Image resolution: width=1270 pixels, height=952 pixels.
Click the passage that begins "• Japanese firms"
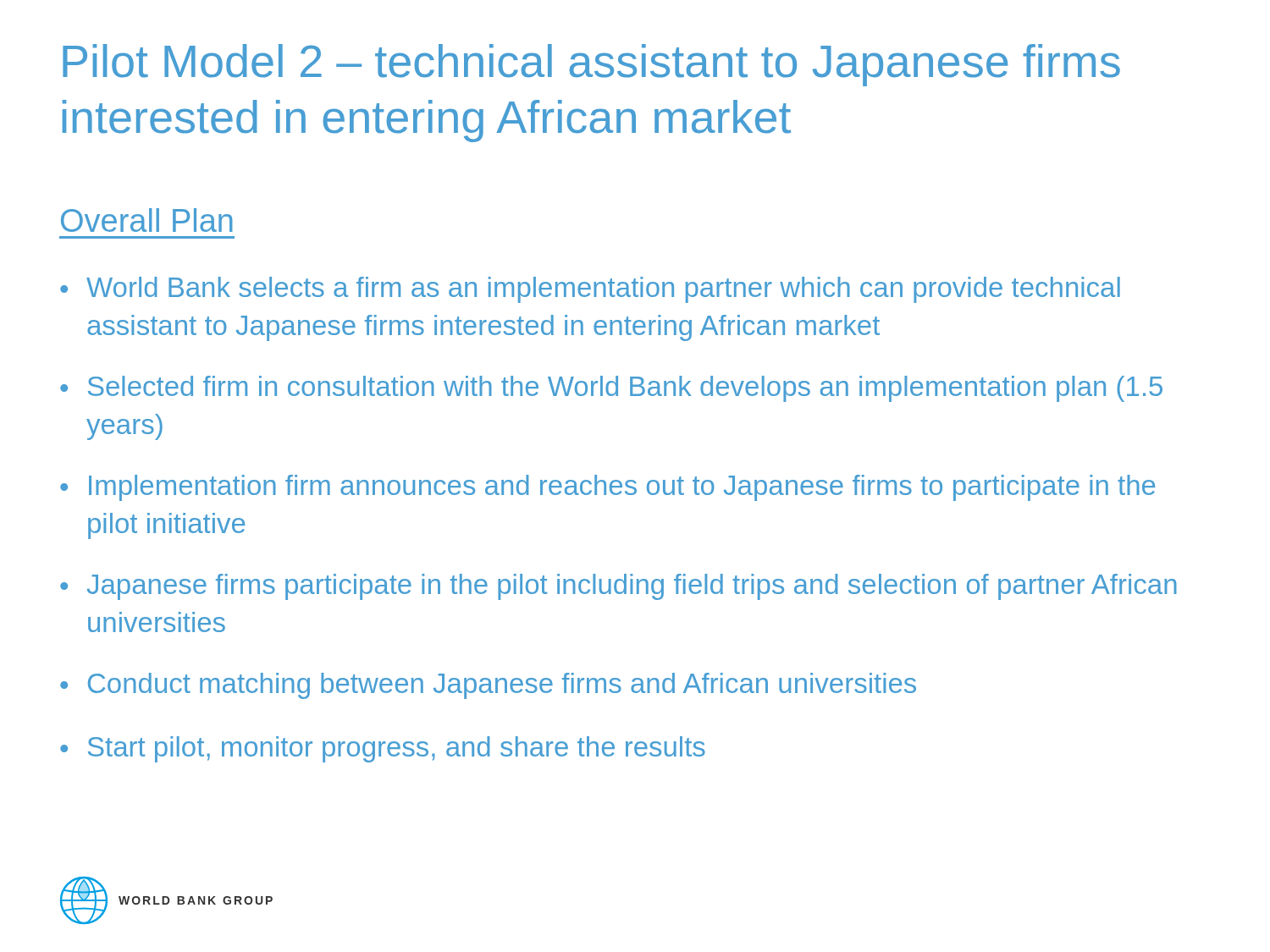(635, 604)
